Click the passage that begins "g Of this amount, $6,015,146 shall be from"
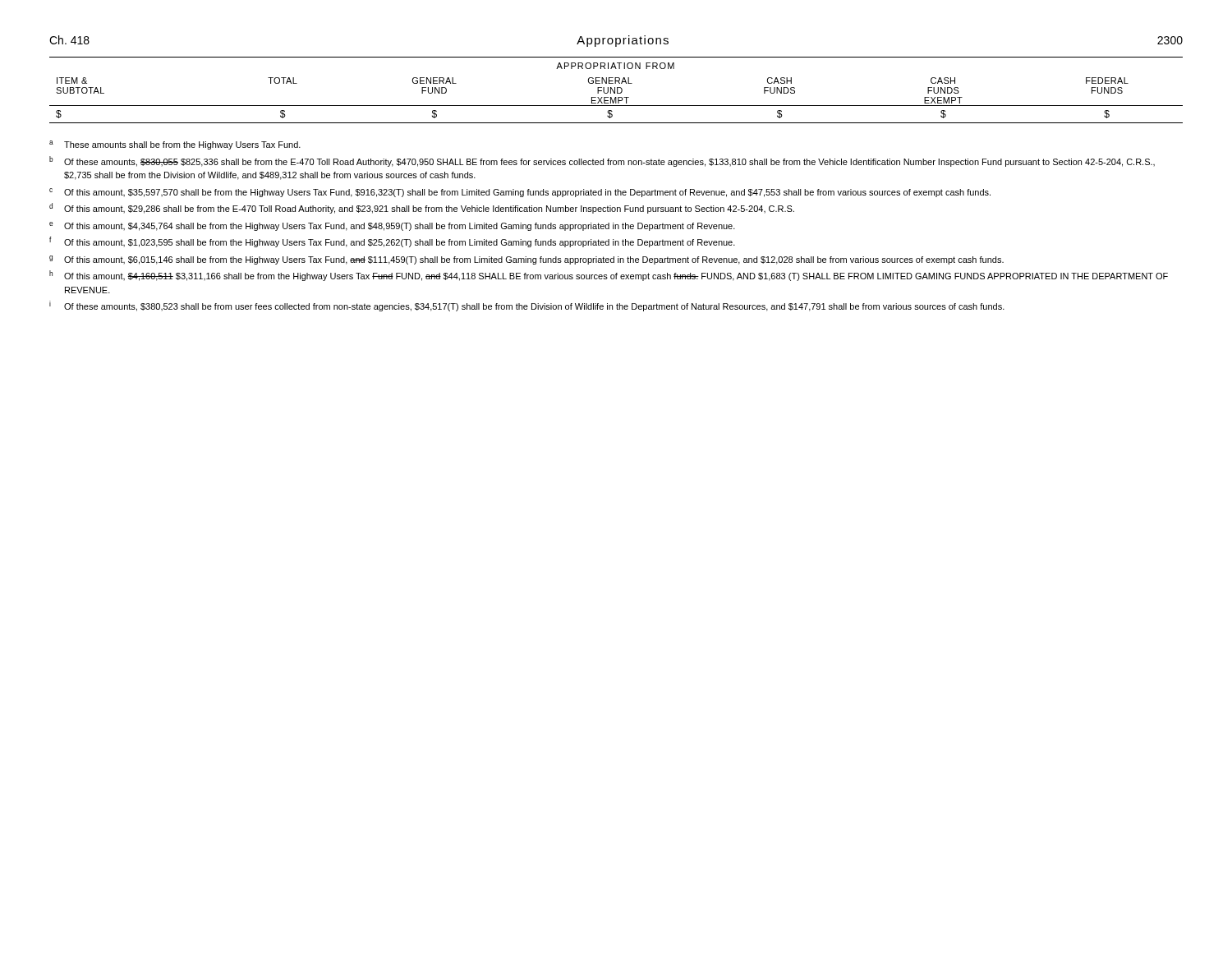Image resolution: width=1232 pixels, height=953 pixels. (616, 260)
